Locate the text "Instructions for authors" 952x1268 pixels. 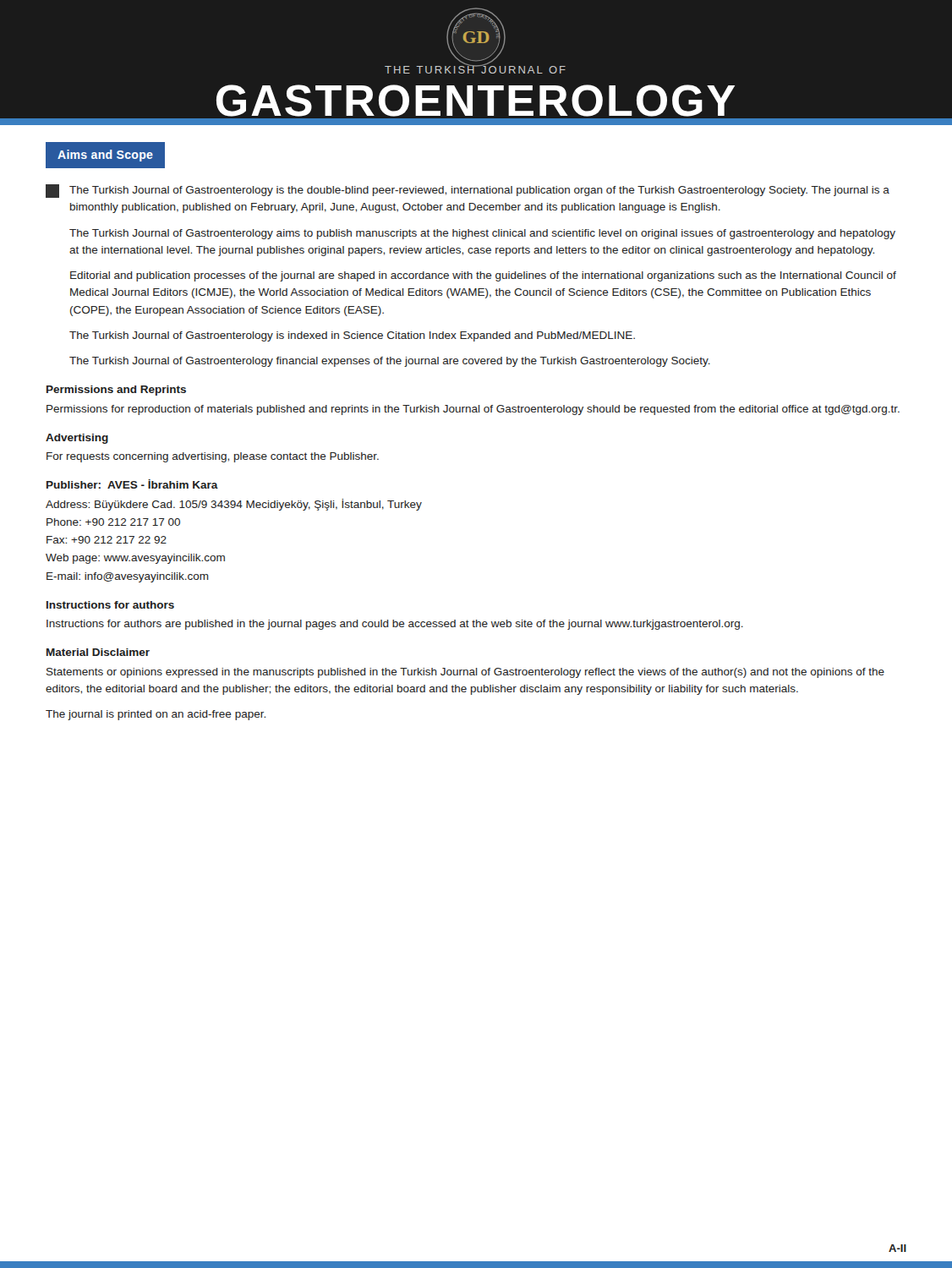pos(110,605)
